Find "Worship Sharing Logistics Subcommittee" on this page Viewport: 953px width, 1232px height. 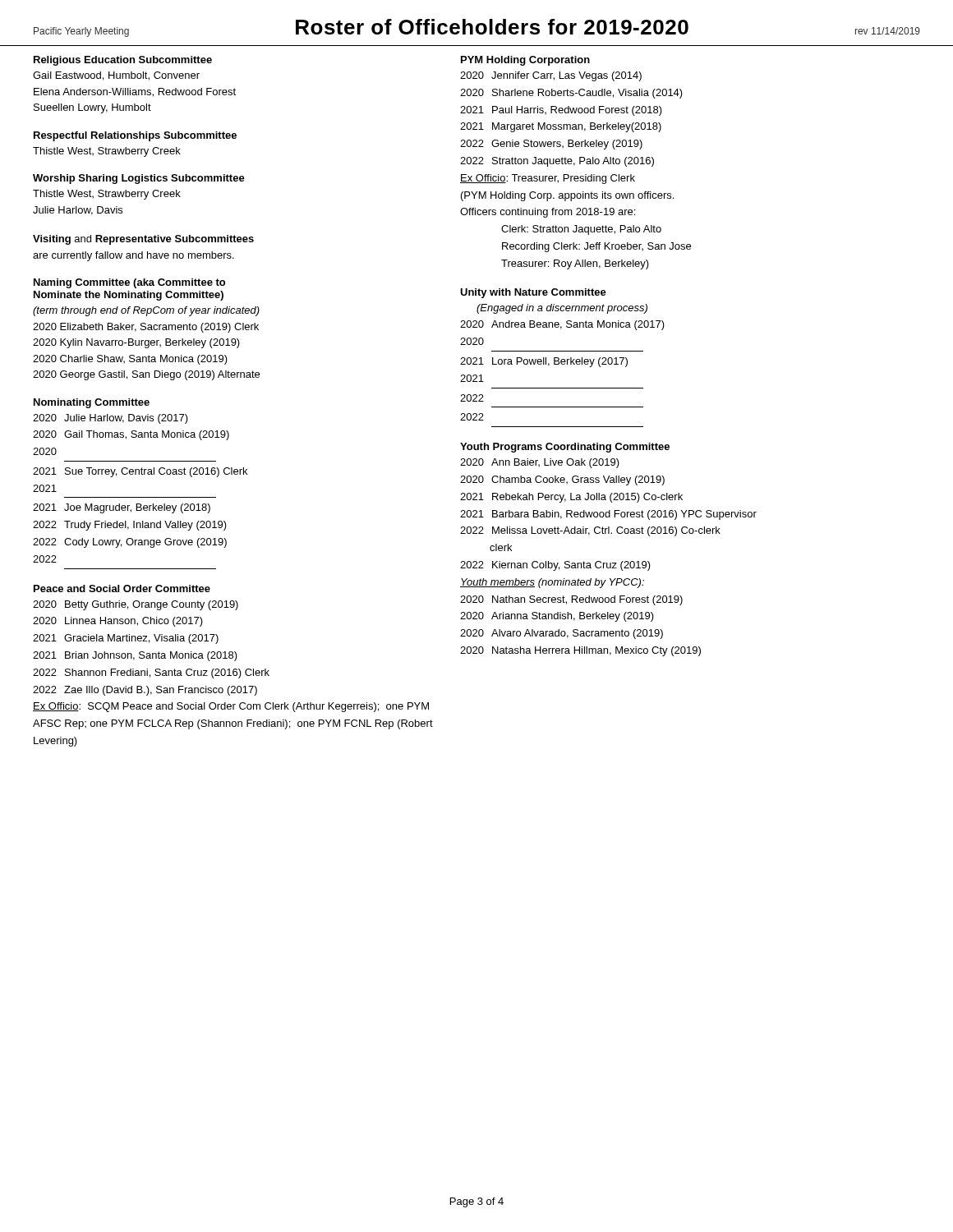pos(139,178)
